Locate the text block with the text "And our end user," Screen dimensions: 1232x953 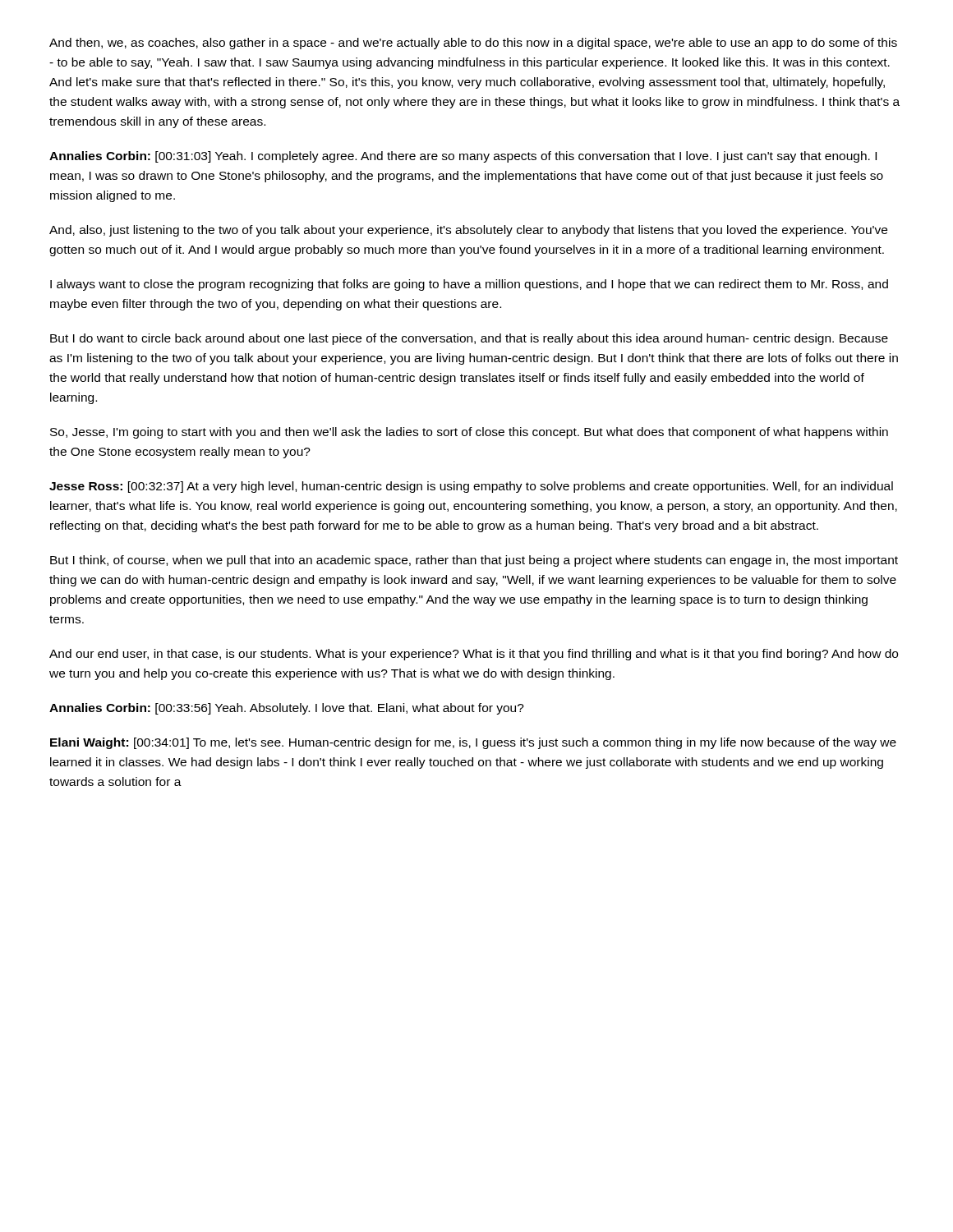click(x=474, y=664)
